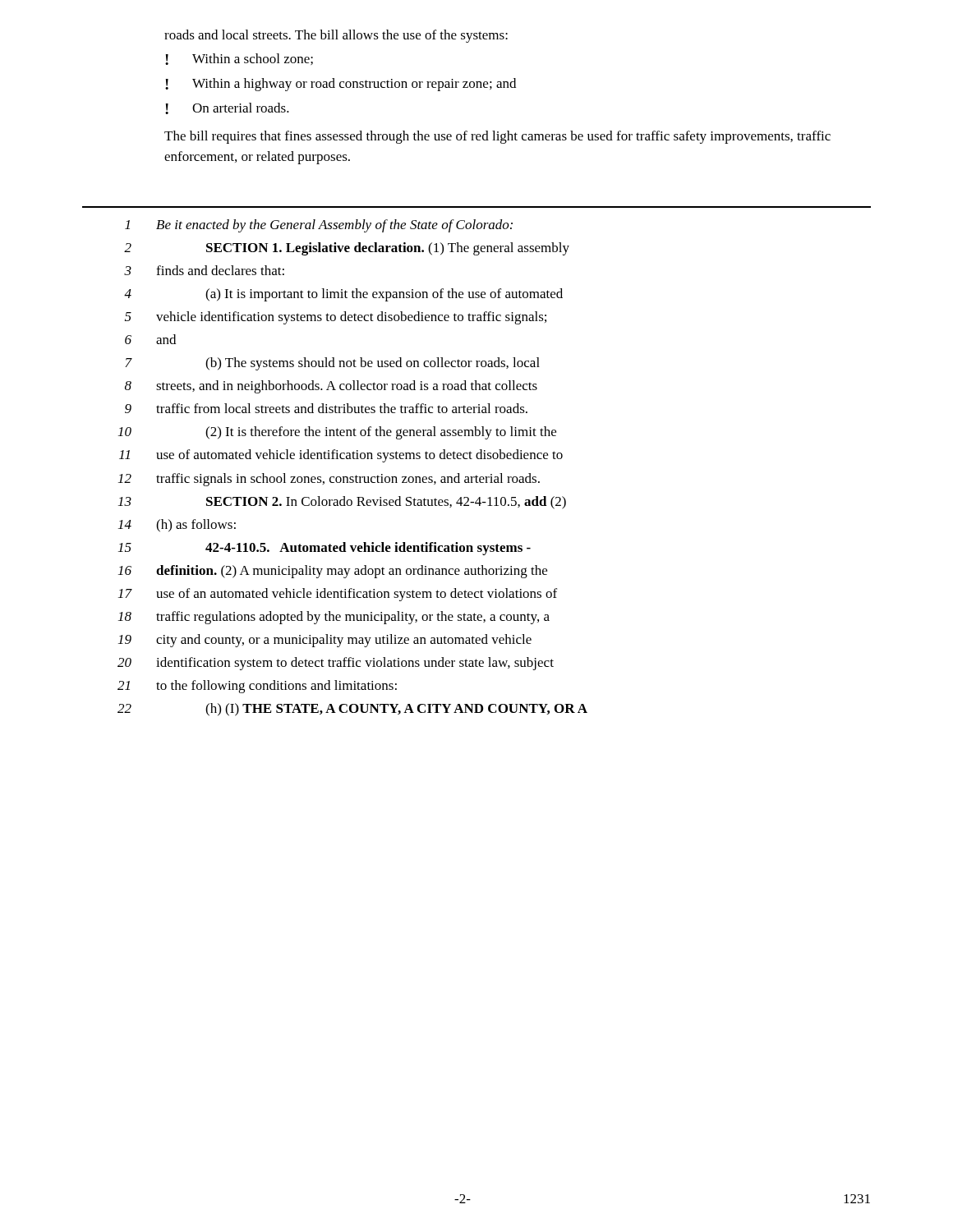Click on the text block that says "5 vehicle identification systems to"

(x=476, y=317)
